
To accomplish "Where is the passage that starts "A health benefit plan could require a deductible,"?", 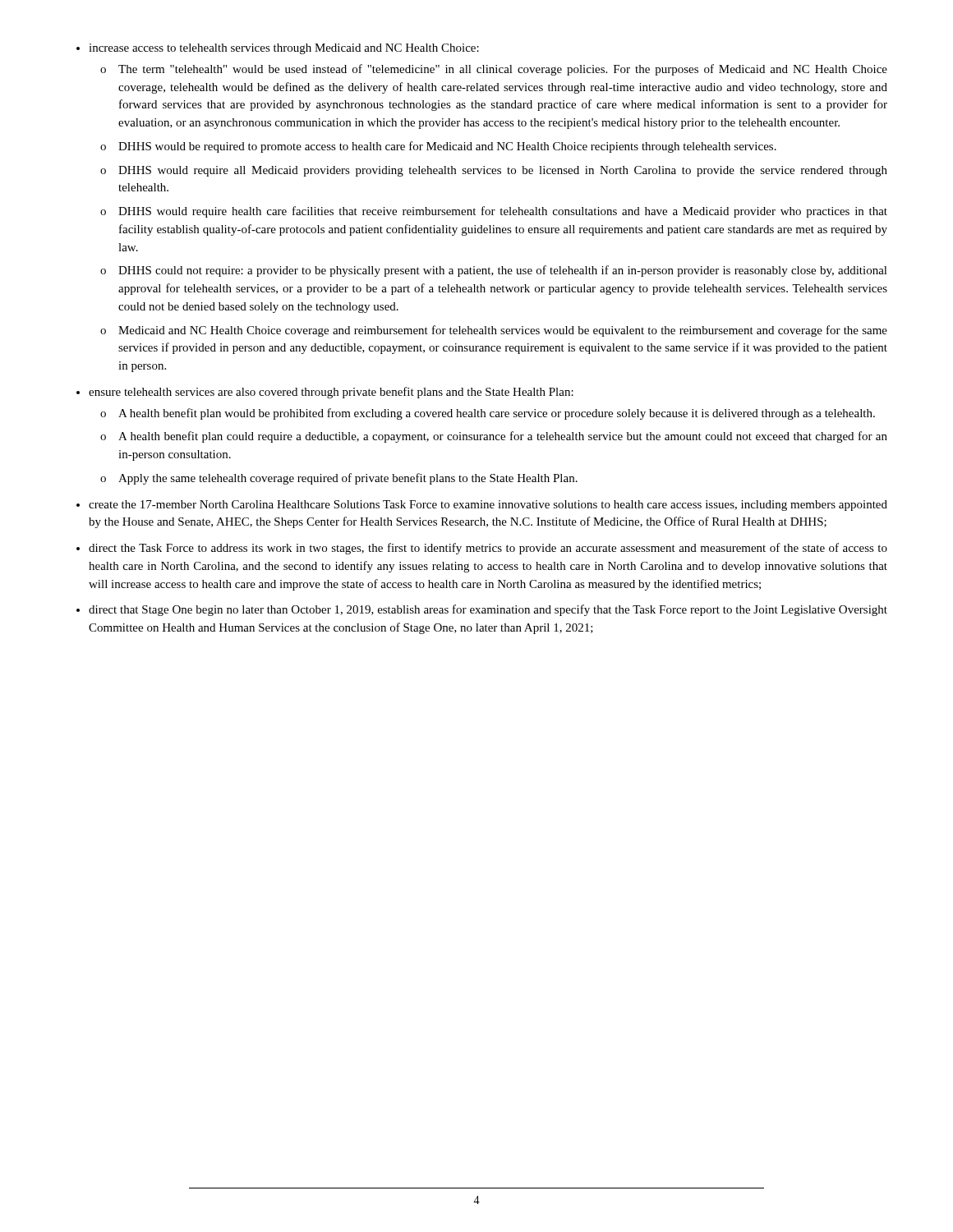I will coord(503,445).
